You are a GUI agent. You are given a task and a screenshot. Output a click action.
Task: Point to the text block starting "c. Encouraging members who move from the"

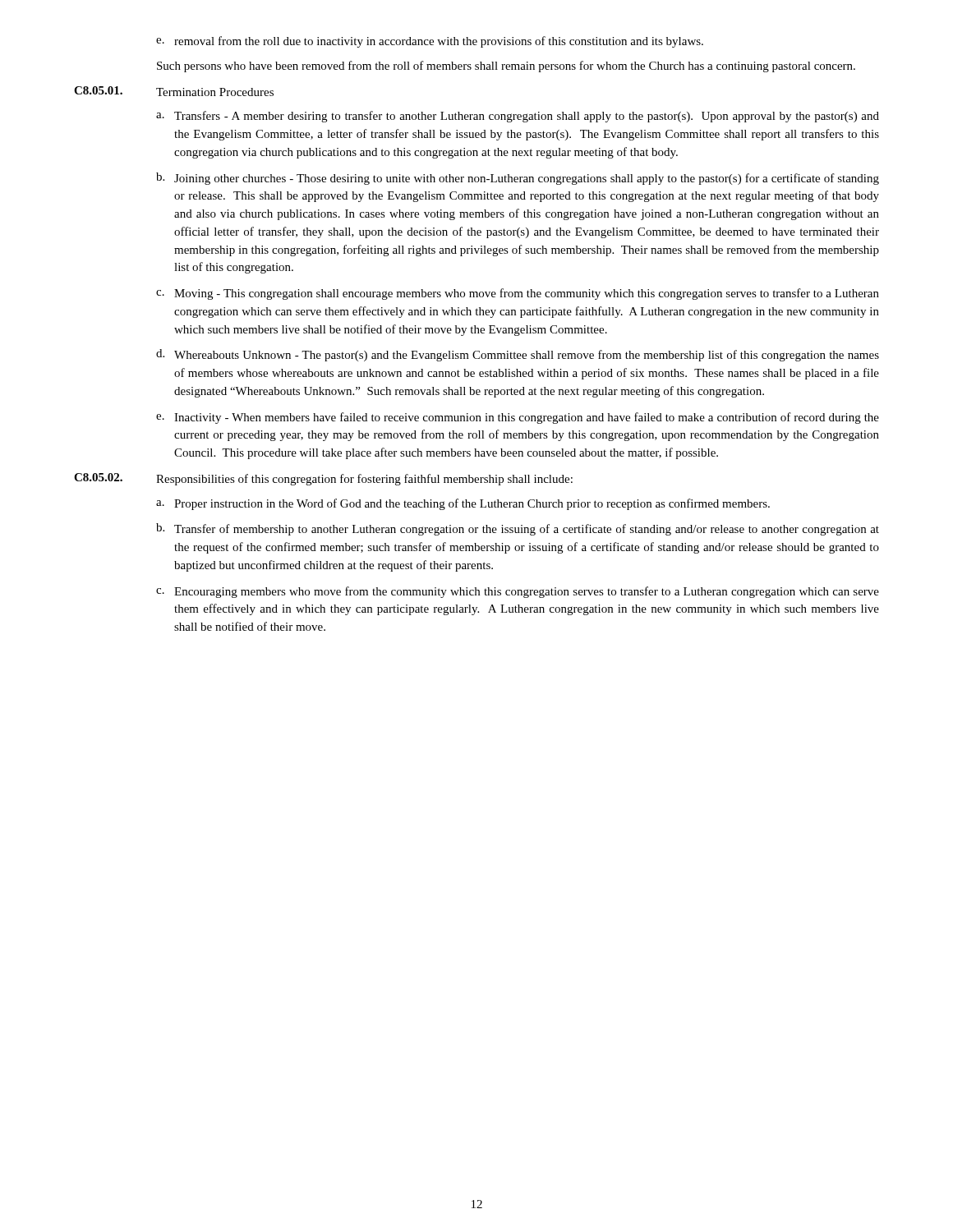[518, 610]
